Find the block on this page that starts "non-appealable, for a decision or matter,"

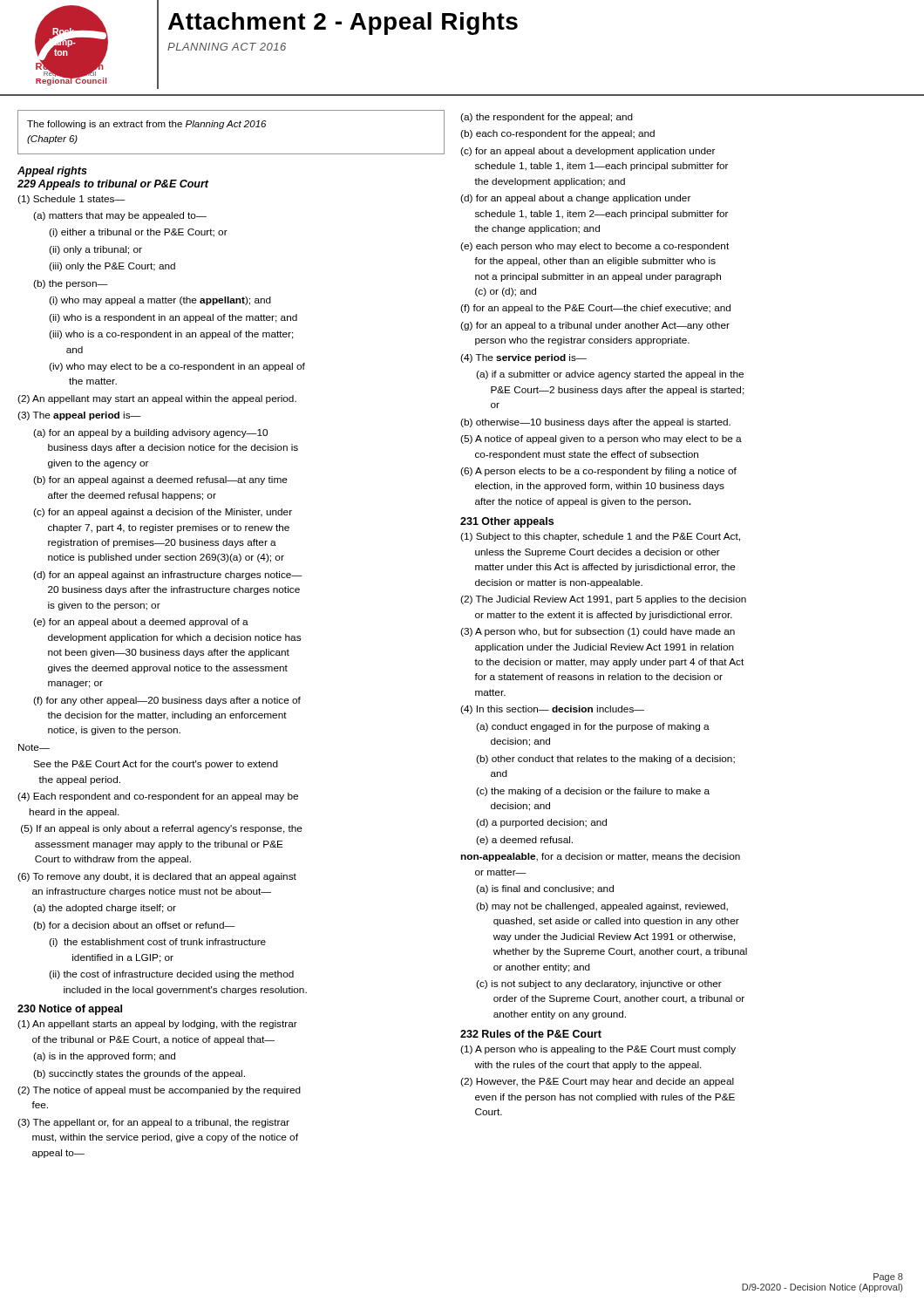600,864
